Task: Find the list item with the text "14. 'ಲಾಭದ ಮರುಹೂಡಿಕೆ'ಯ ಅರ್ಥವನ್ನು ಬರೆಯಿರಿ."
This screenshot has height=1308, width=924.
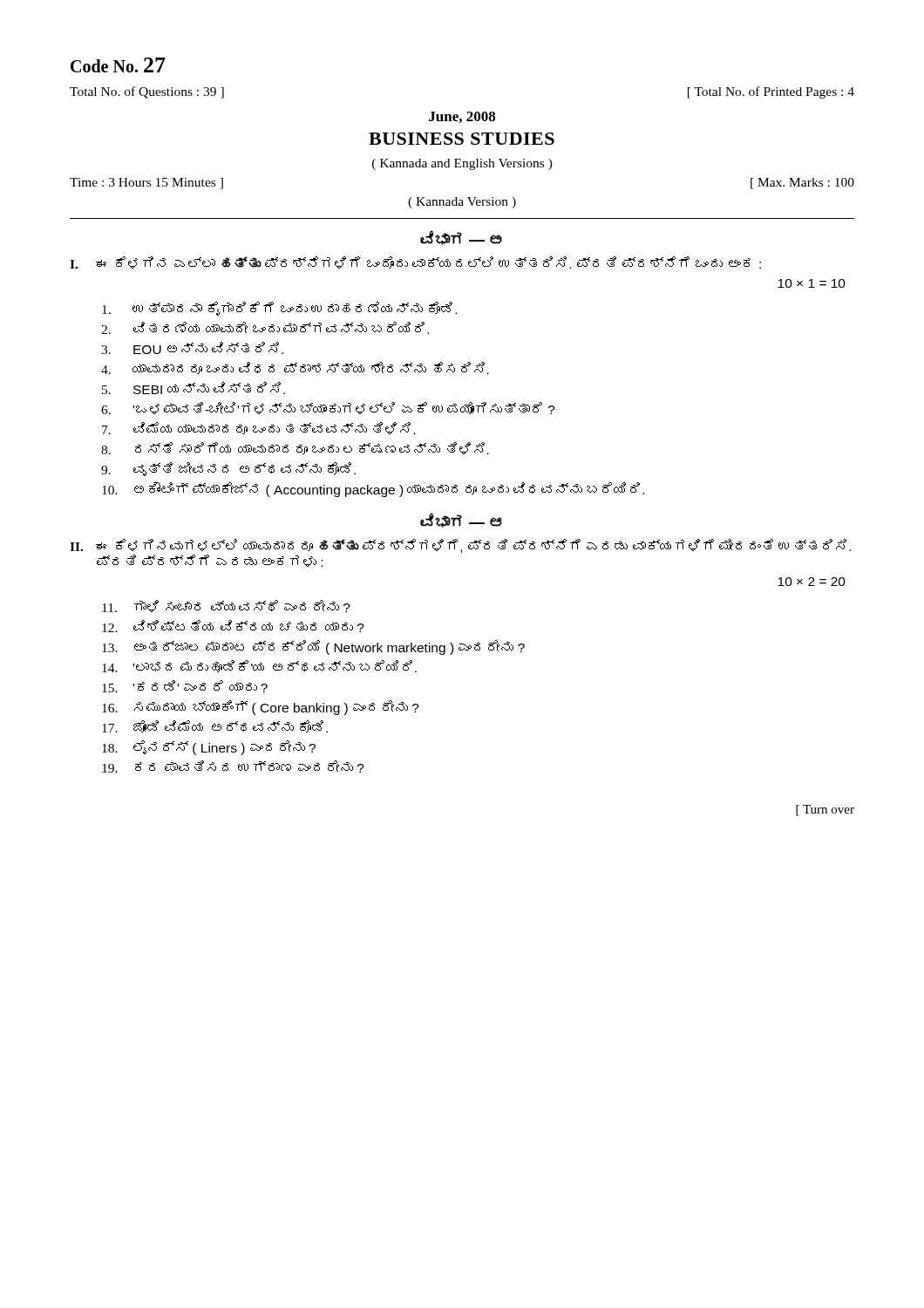Action: pos(259,666)
